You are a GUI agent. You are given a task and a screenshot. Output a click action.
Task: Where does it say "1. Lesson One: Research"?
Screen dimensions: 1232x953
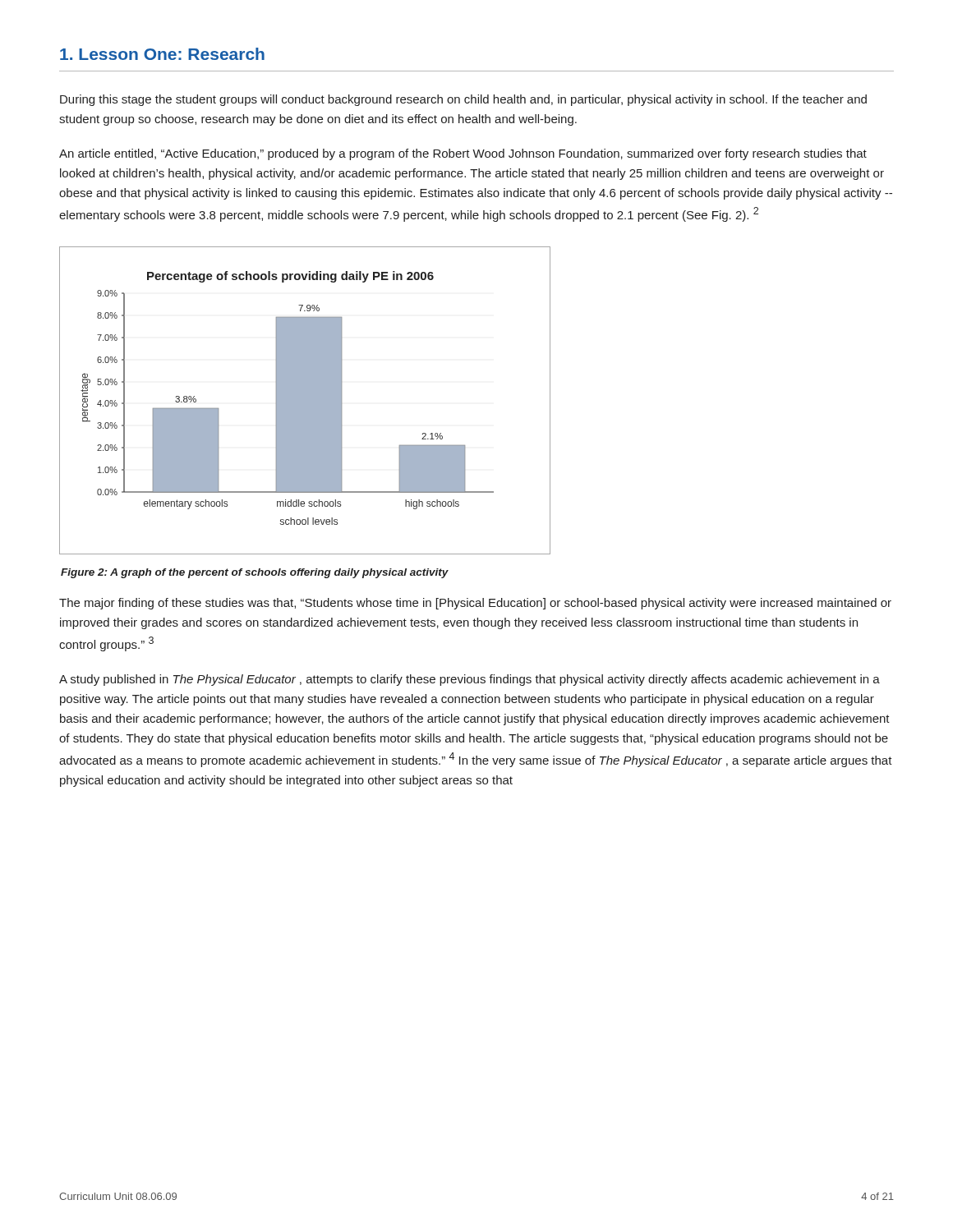(162, 54)
